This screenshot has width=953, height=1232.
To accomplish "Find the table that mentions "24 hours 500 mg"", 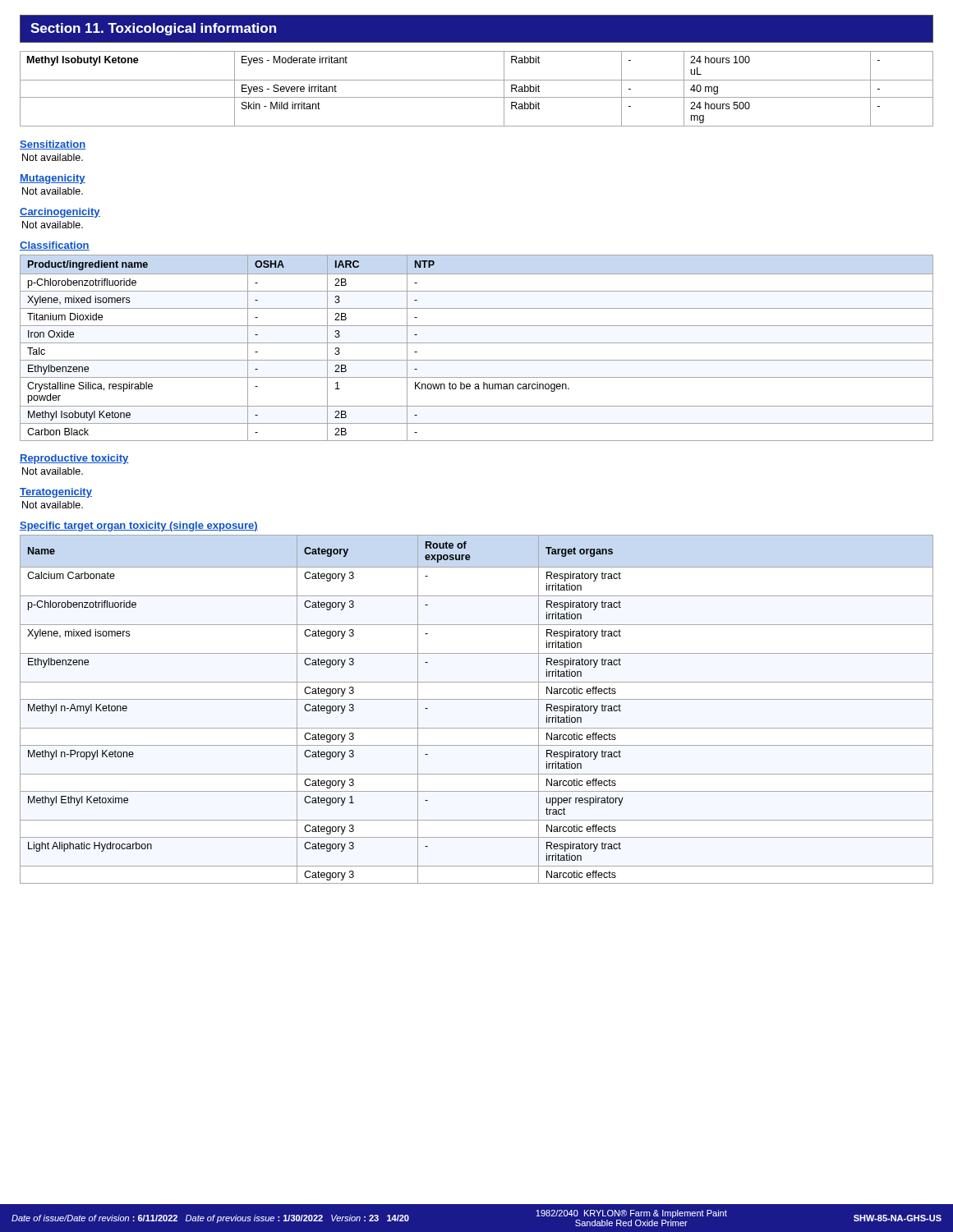I will tap(476, 89).
